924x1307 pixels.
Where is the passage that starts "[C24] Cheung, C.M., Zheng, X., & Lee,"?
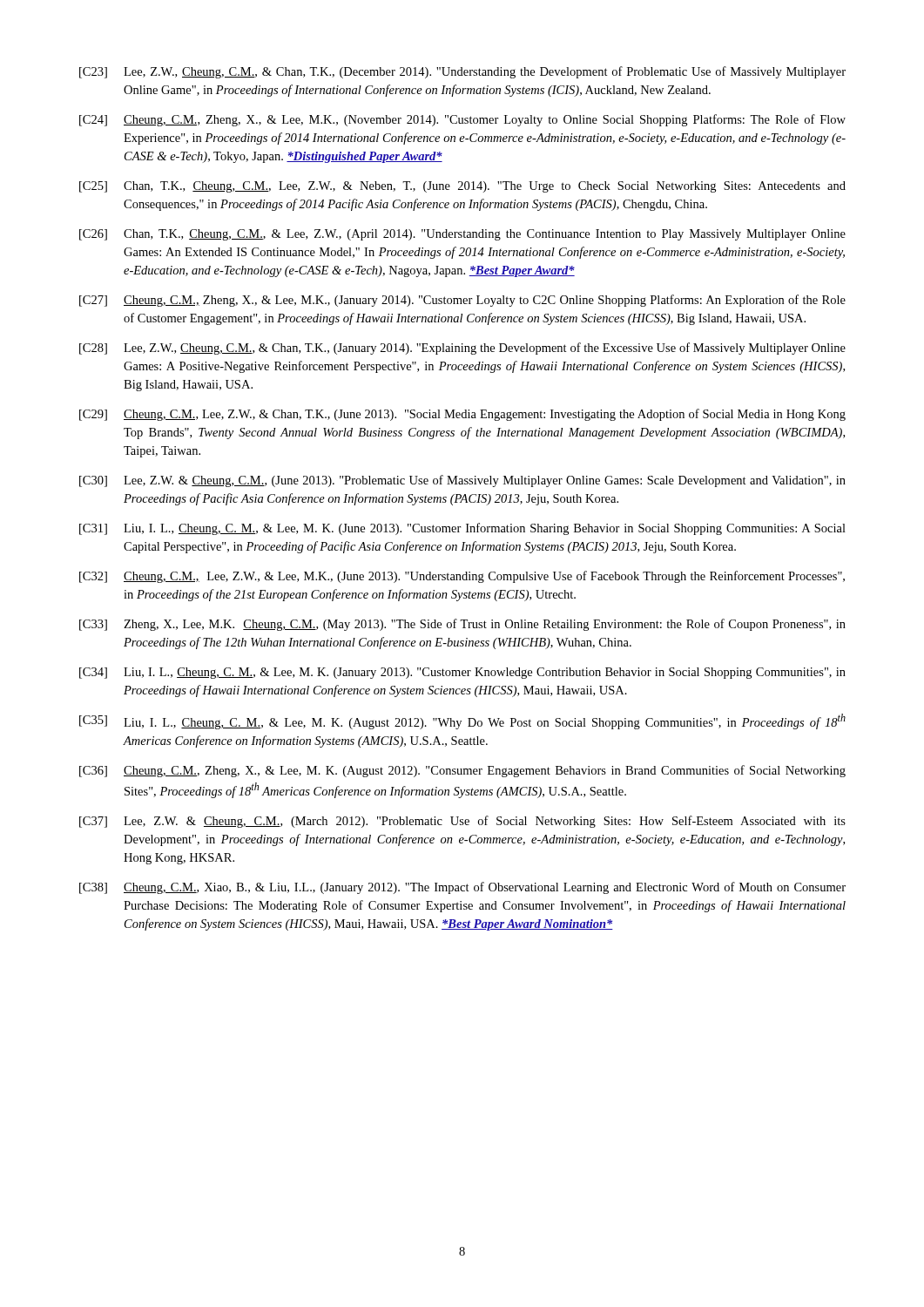coord(462,138)
